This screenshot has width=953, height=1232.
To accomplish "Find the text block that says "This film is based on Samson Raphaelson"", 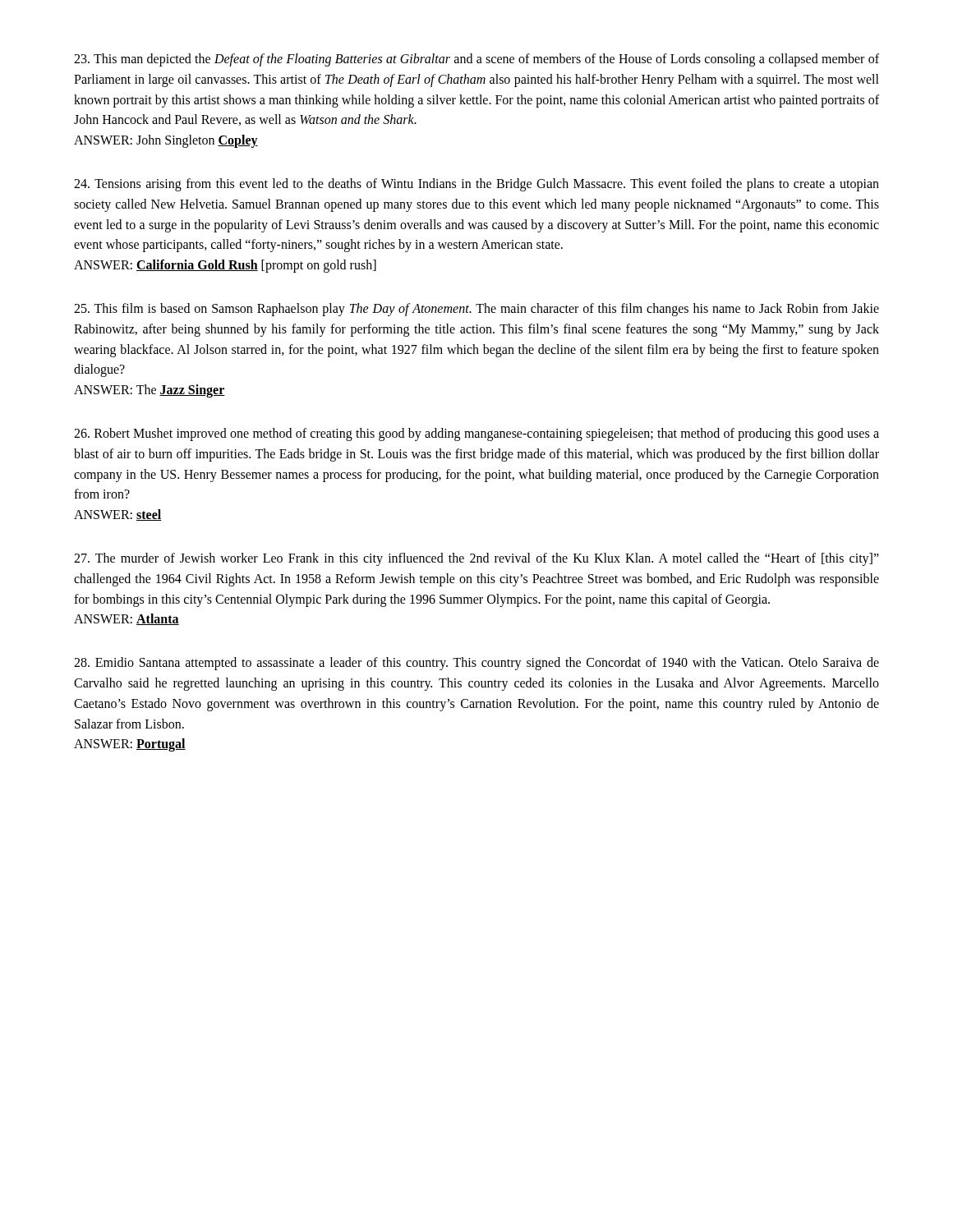I will 476,349.
